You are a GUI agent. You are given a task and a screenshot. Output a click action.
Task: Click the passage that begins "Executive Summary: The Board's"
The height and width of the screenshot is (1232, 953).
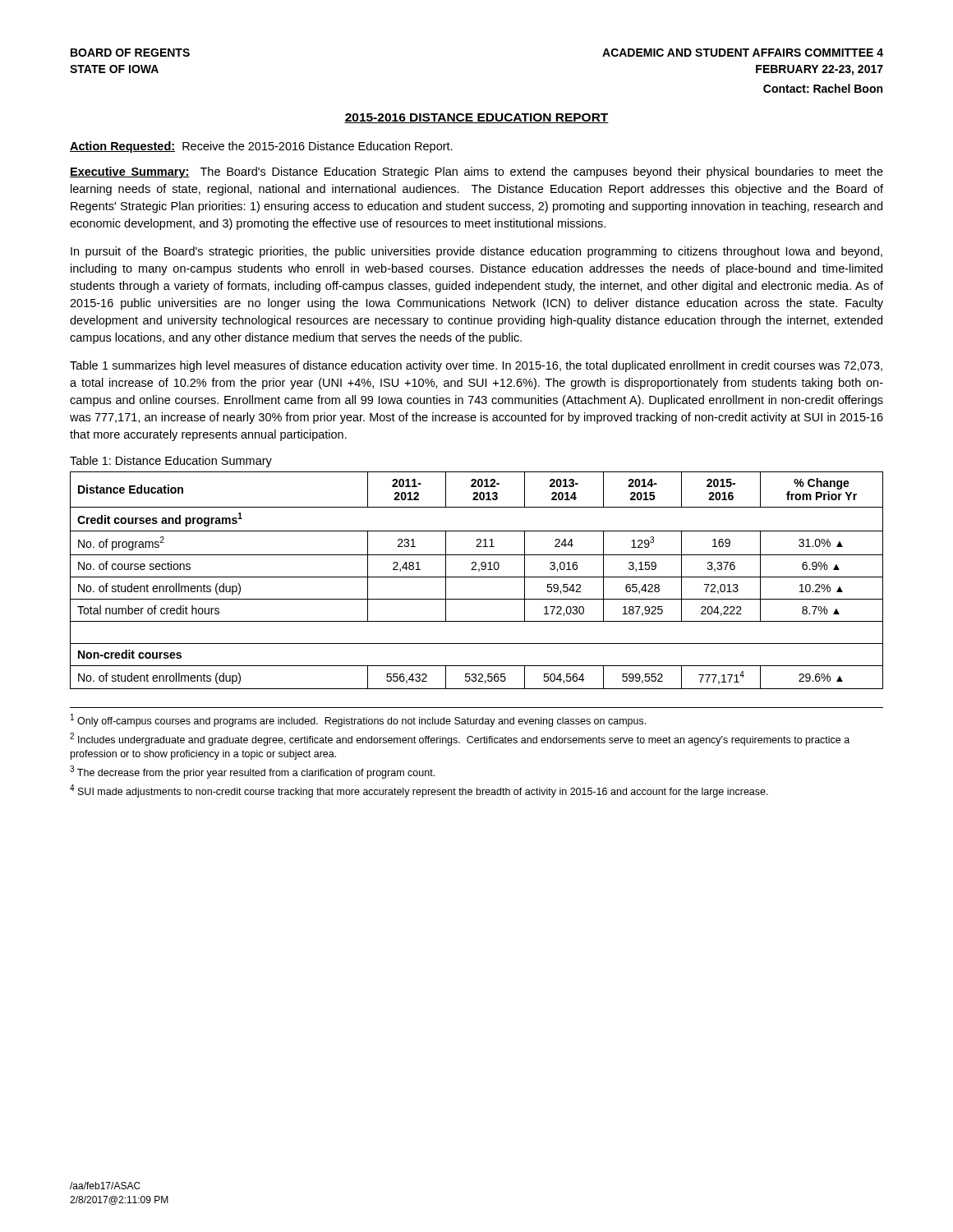click(x=476, y=198)
